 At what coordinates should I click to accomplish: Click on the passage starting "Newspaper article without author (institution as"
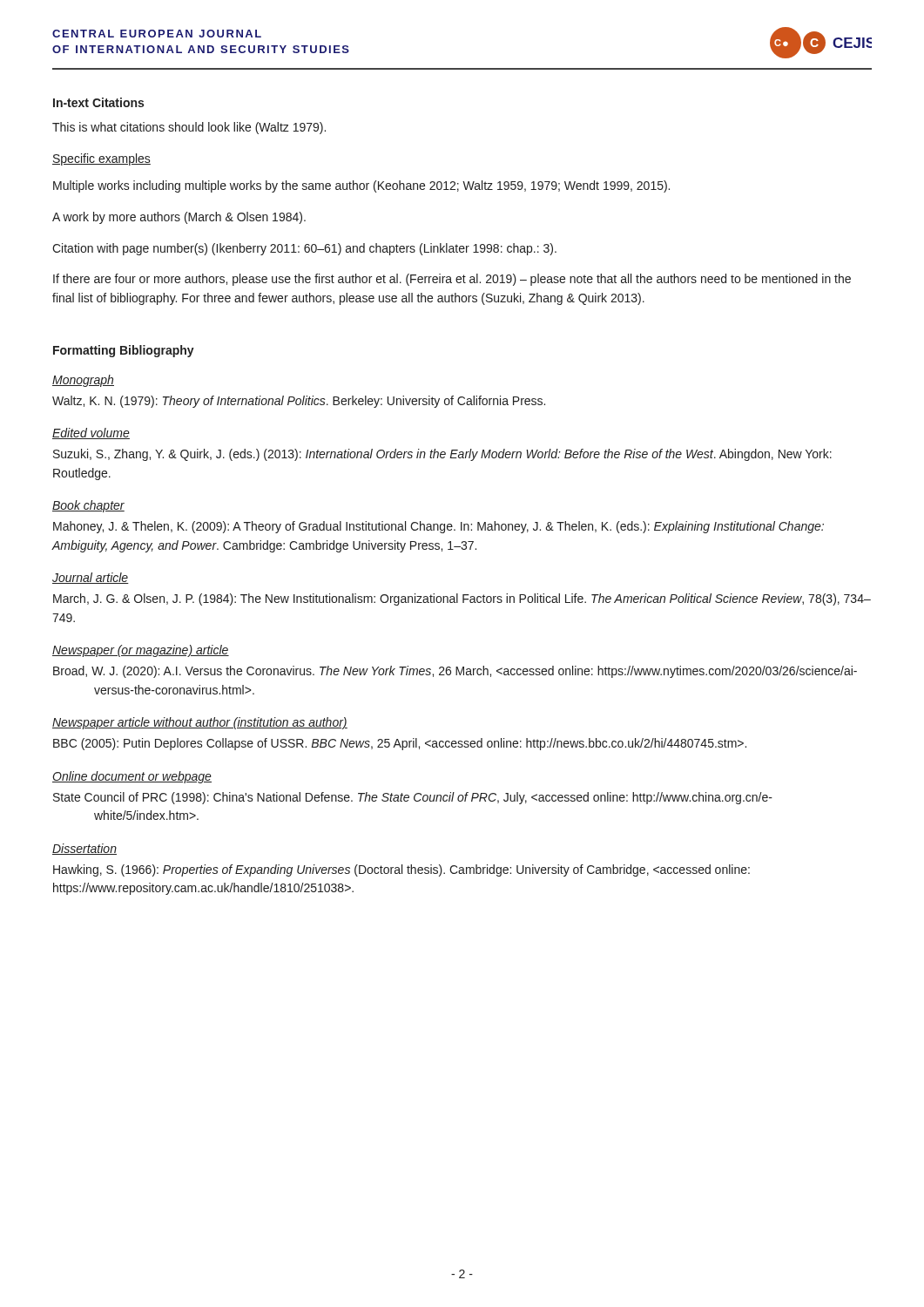click(462, 734)
